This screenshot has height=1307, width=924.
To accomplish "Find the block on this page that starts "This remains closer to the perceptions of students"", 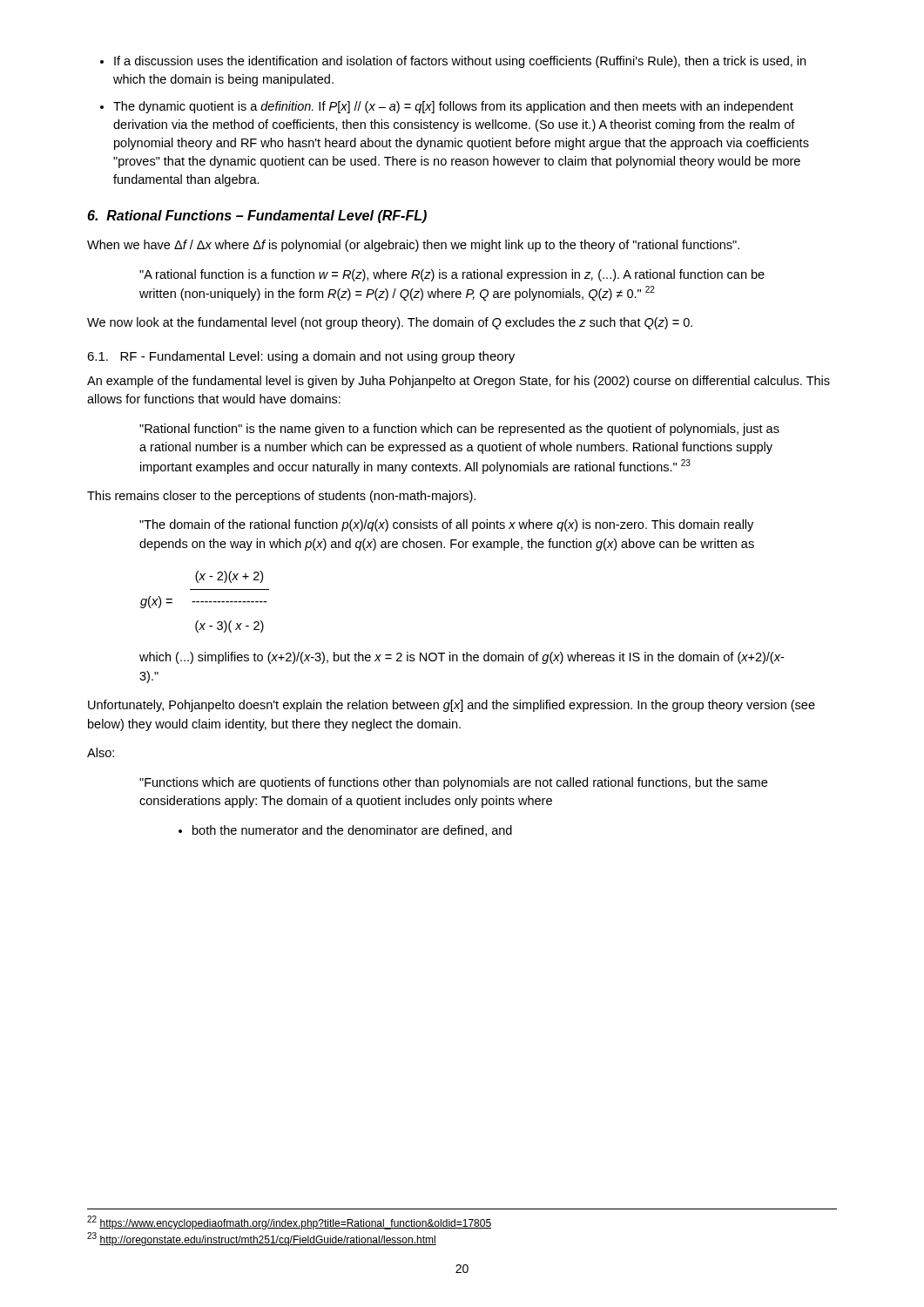I will tap(282, 496).
